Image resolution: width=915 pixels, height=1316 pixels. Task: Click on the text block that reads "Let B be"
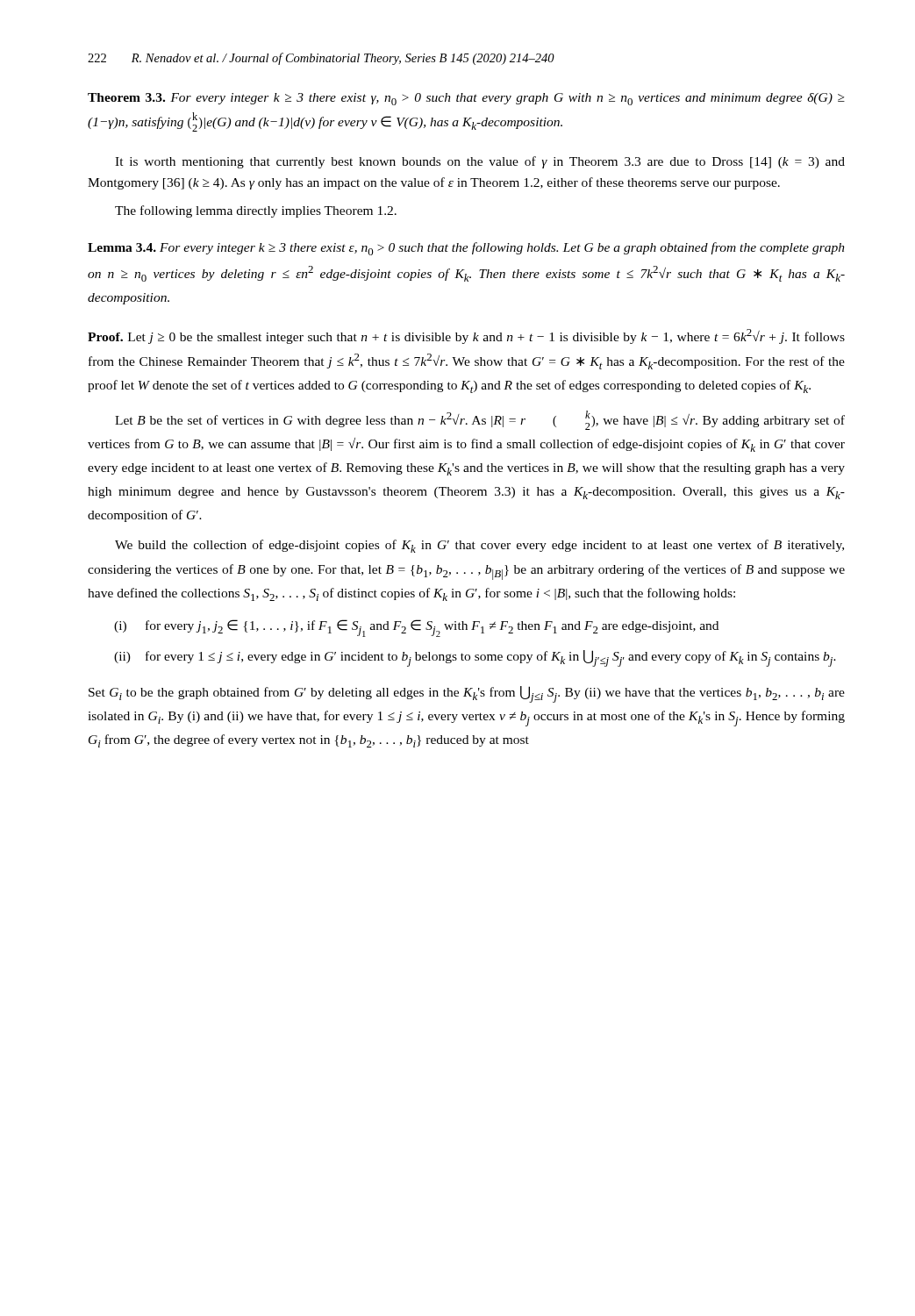pyautogui.click(x=466, y=466)
